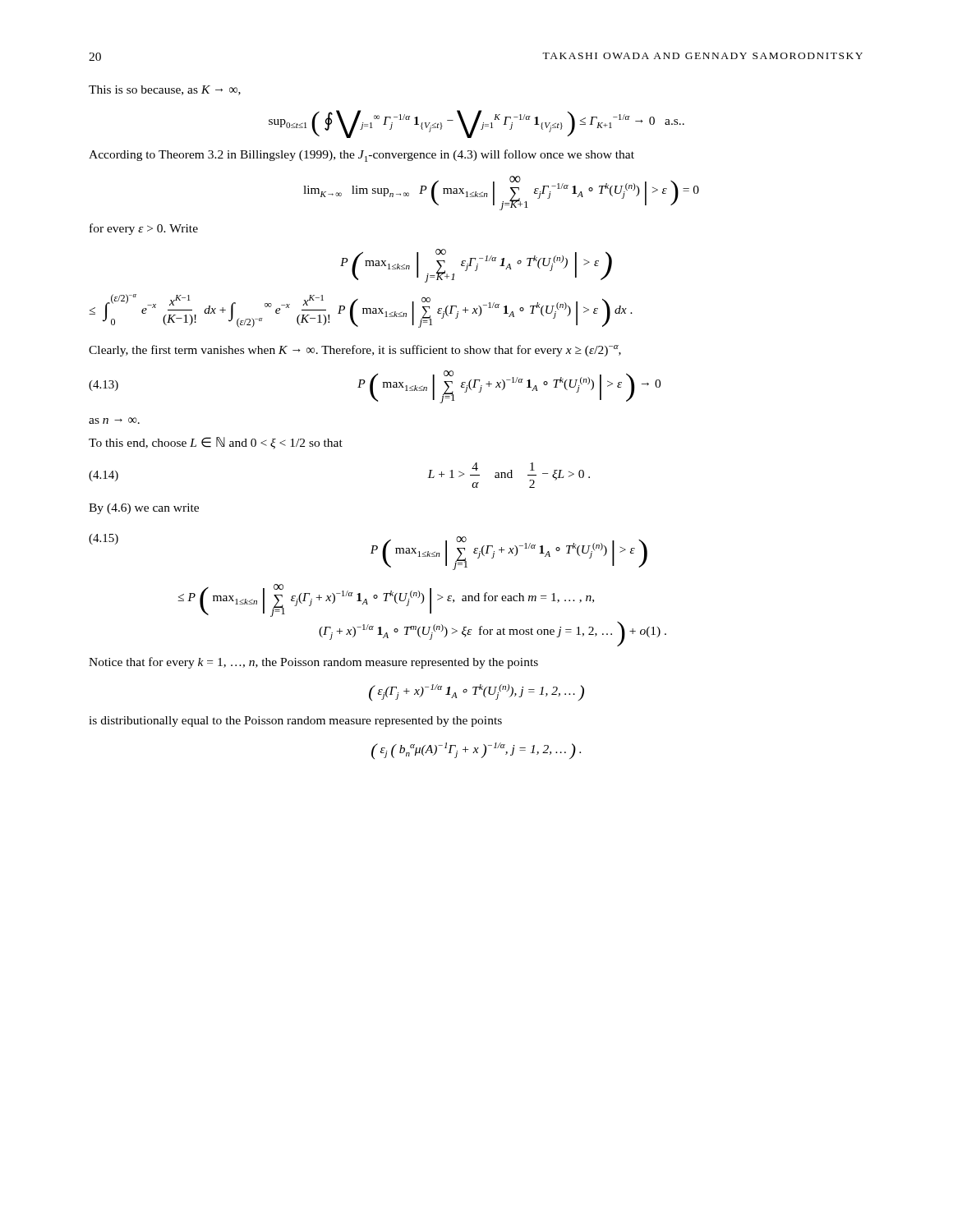Find the formula with the text "sup0≤t≤1 ( ∮ ⋁j=1∞ Γj−1/α"
This screenshot has height=1232, width=953.
pyautogui.click(x=476, y=121)
